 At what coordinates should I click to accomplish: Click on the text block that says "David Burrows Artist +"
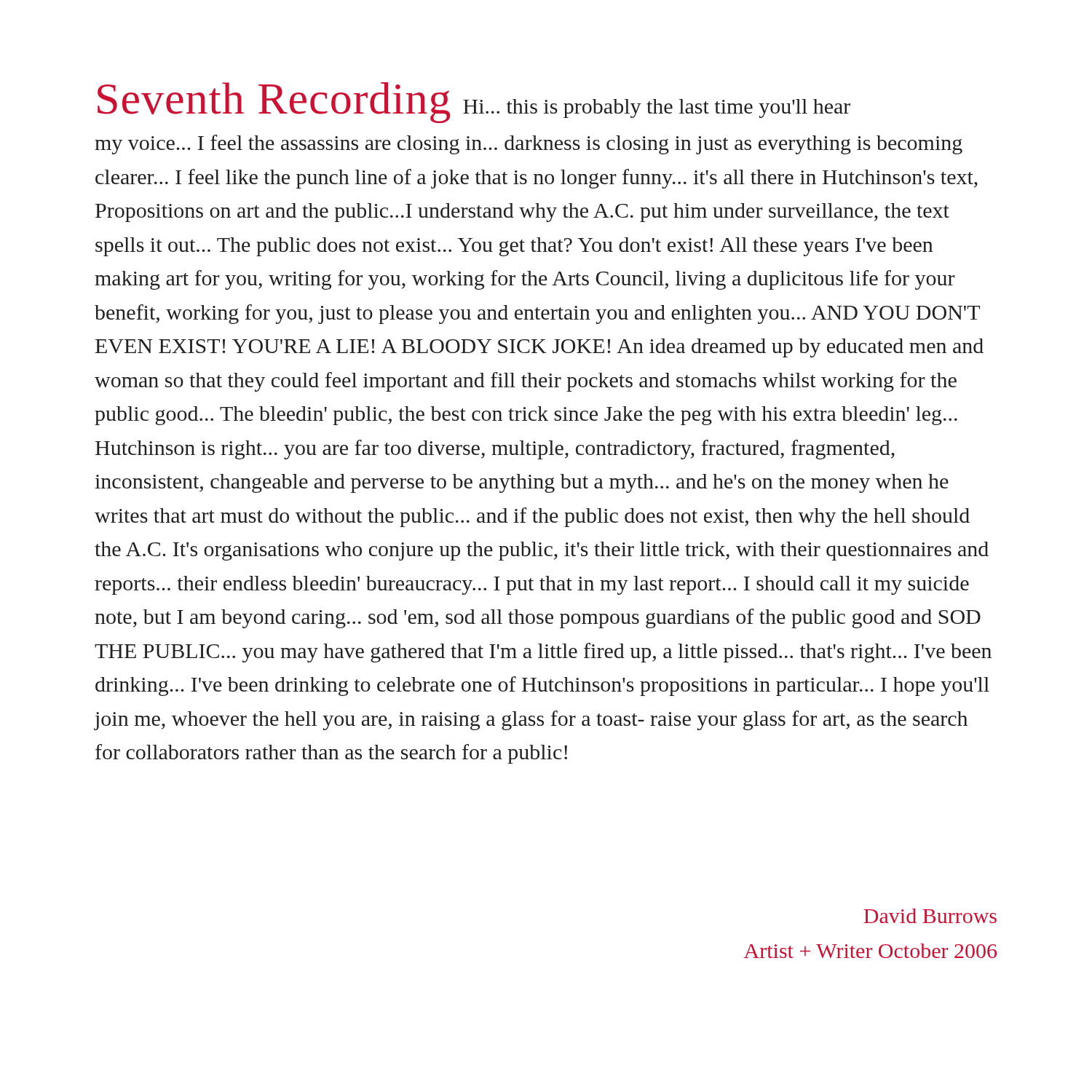871,933
